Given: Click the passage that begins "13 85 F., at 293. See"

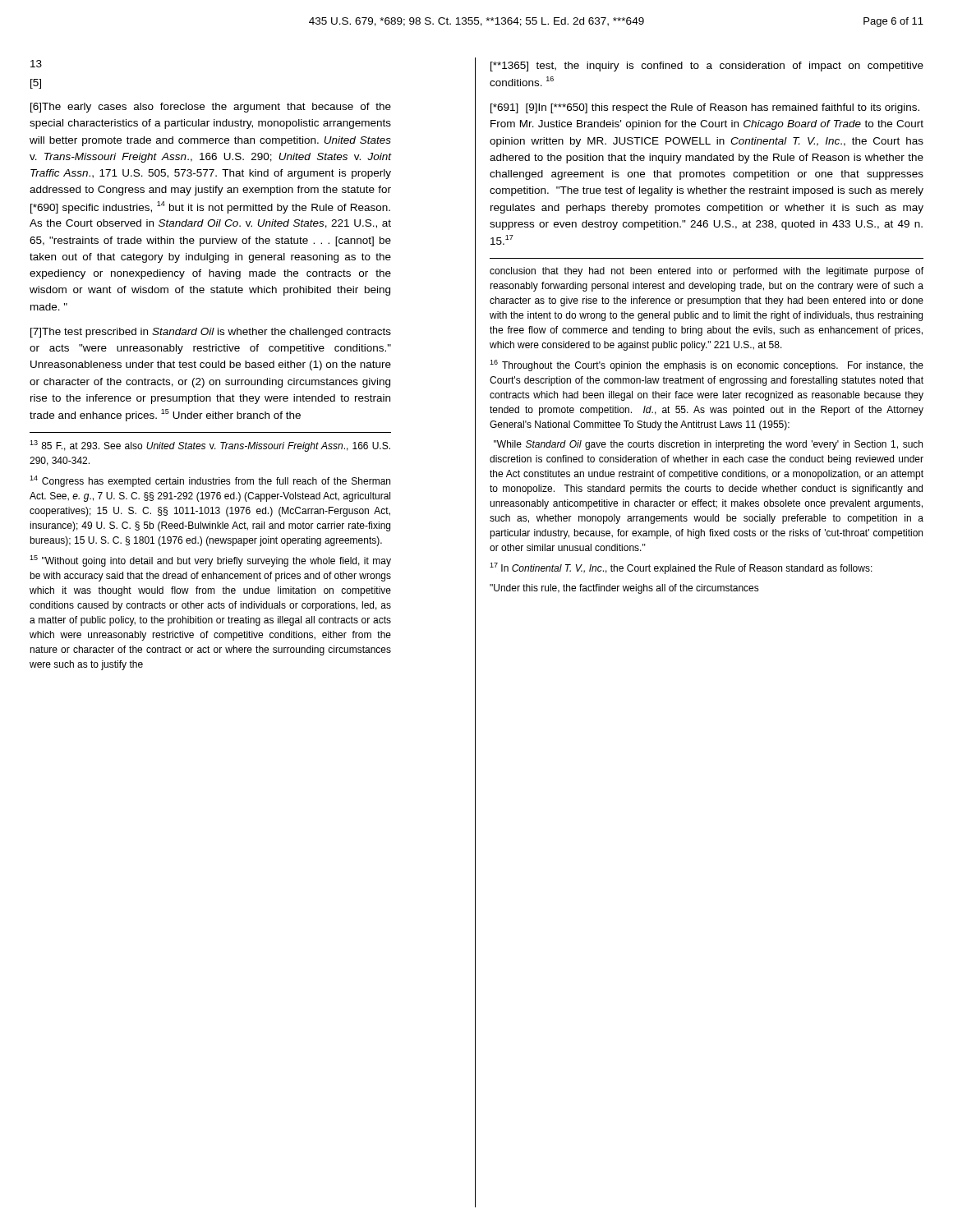Looking at the screenshot, I should (210, 453).
